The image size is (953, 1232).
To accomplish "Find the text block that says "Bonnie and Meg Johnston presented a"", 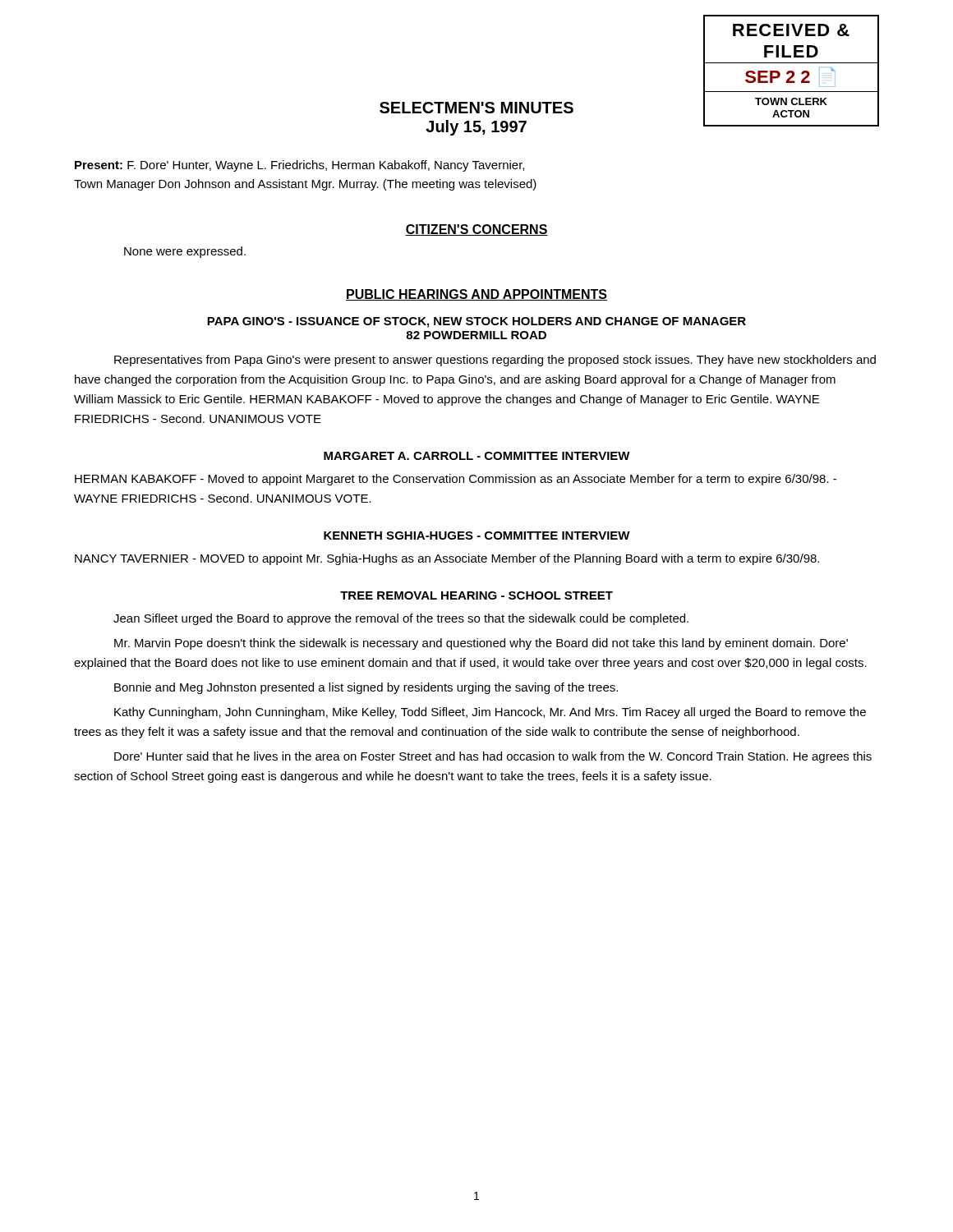I will (x=366, y=687).
